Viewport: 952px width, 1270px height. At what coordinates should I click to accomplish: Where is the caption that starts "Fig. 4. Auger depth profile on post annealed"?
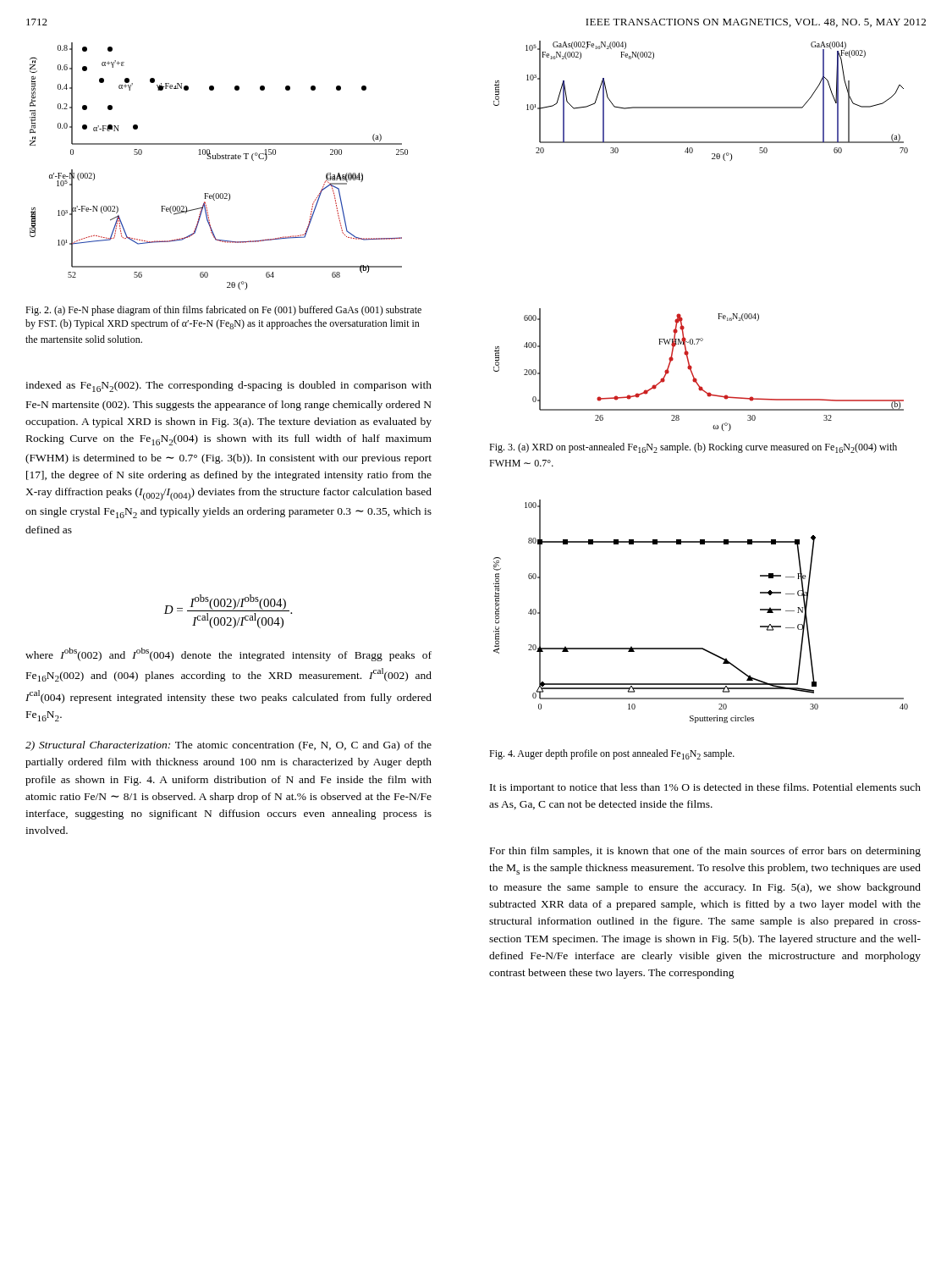[x=612, y=755]
